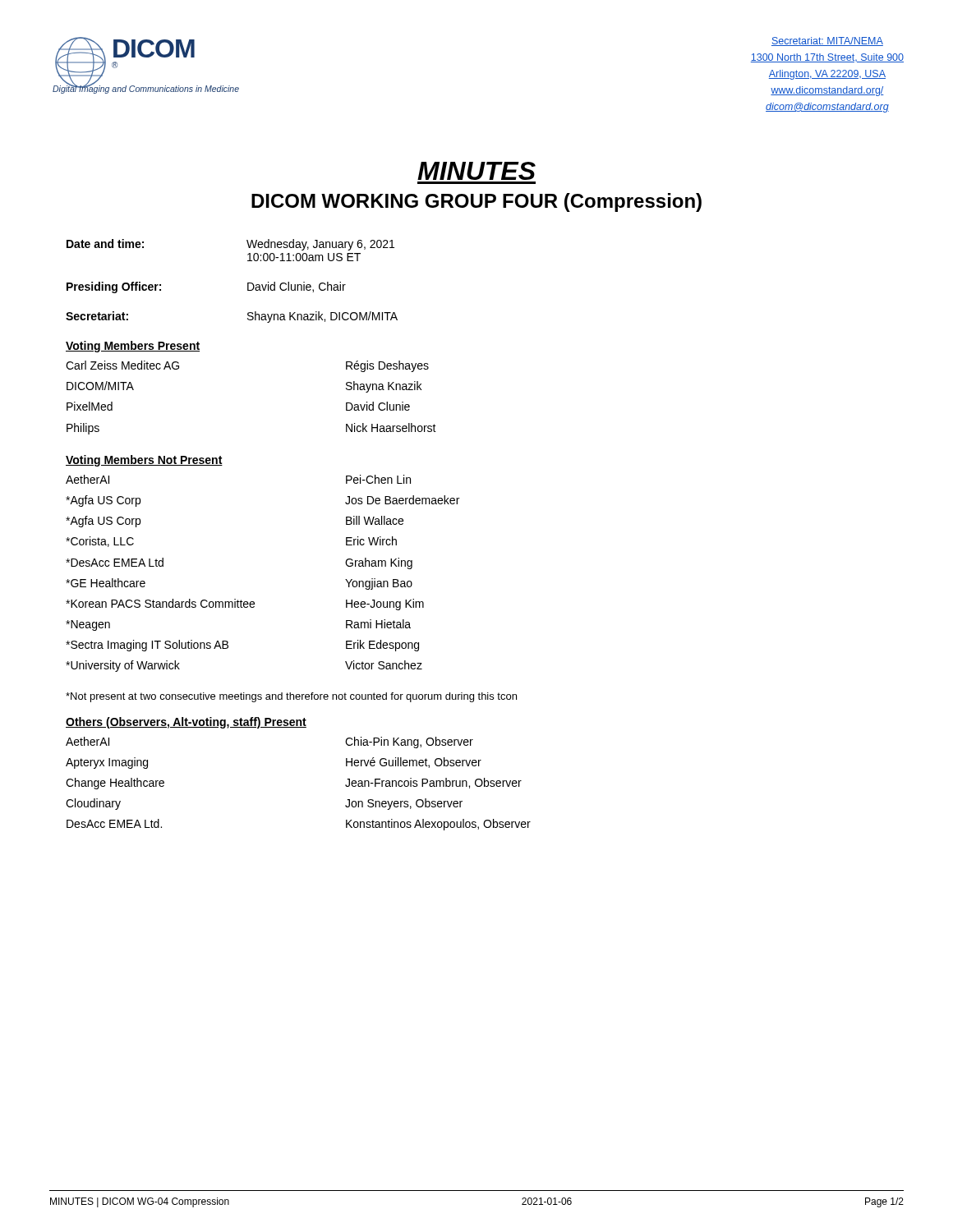Find the text starting "Secretariat: Shayna Knazik, DICOM/MITA"
Image resolution: width=953 pixels, height=1232 pixels.
[x=99, y=317]
